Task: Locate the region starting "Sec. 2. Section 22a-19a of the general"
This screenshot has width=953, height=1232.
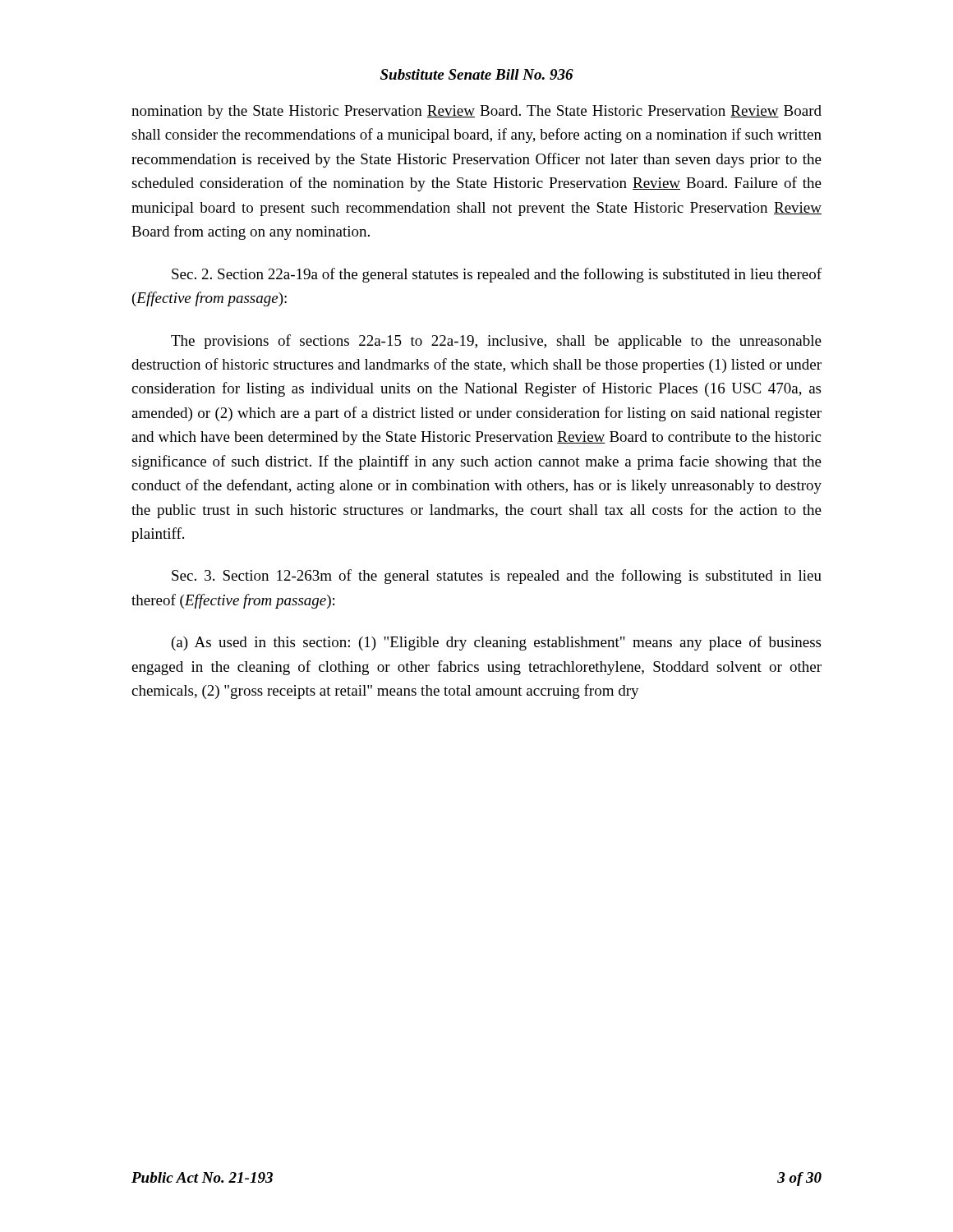Action: pos(476,286)
